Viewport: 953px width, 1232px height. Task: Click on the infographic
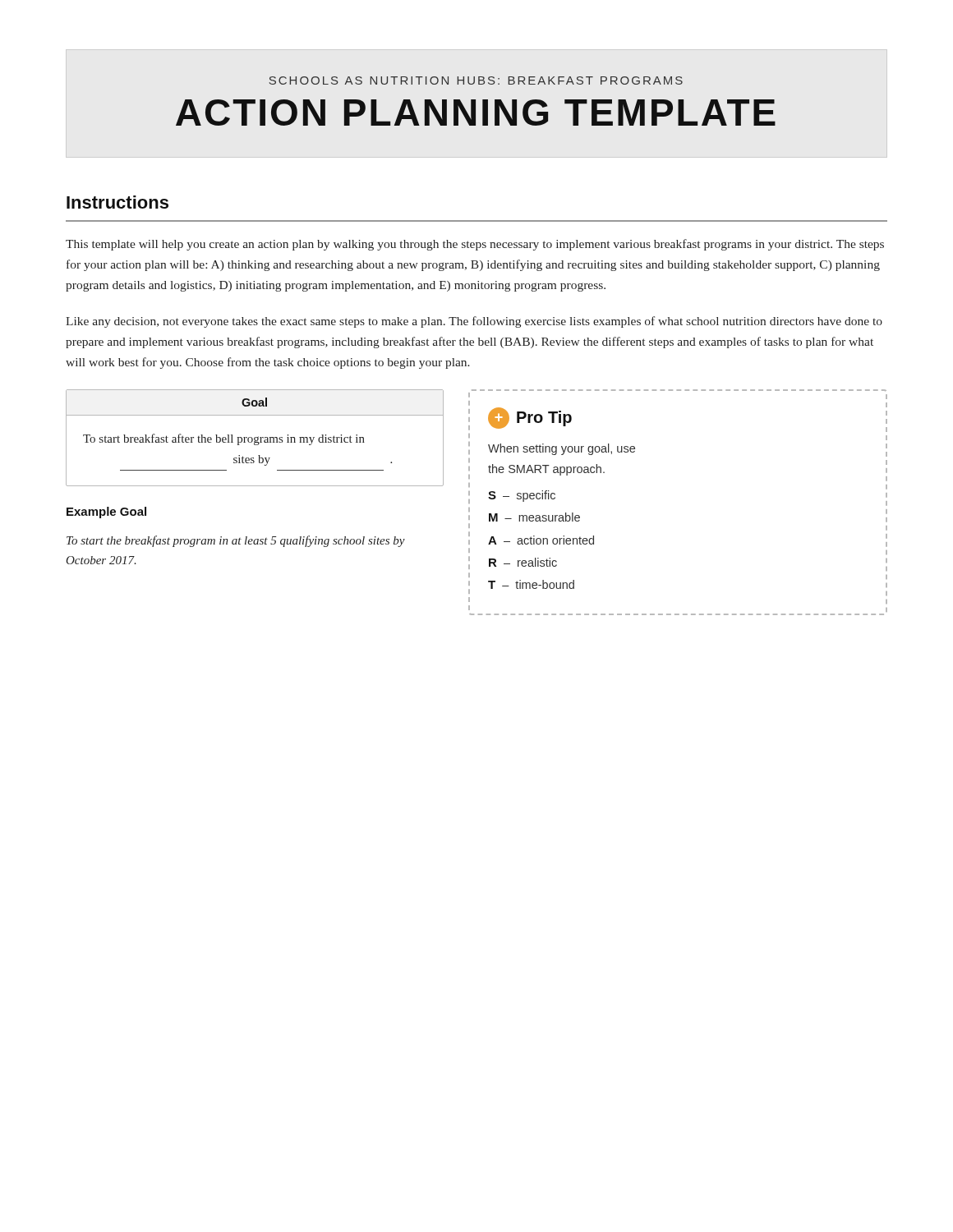678,502
